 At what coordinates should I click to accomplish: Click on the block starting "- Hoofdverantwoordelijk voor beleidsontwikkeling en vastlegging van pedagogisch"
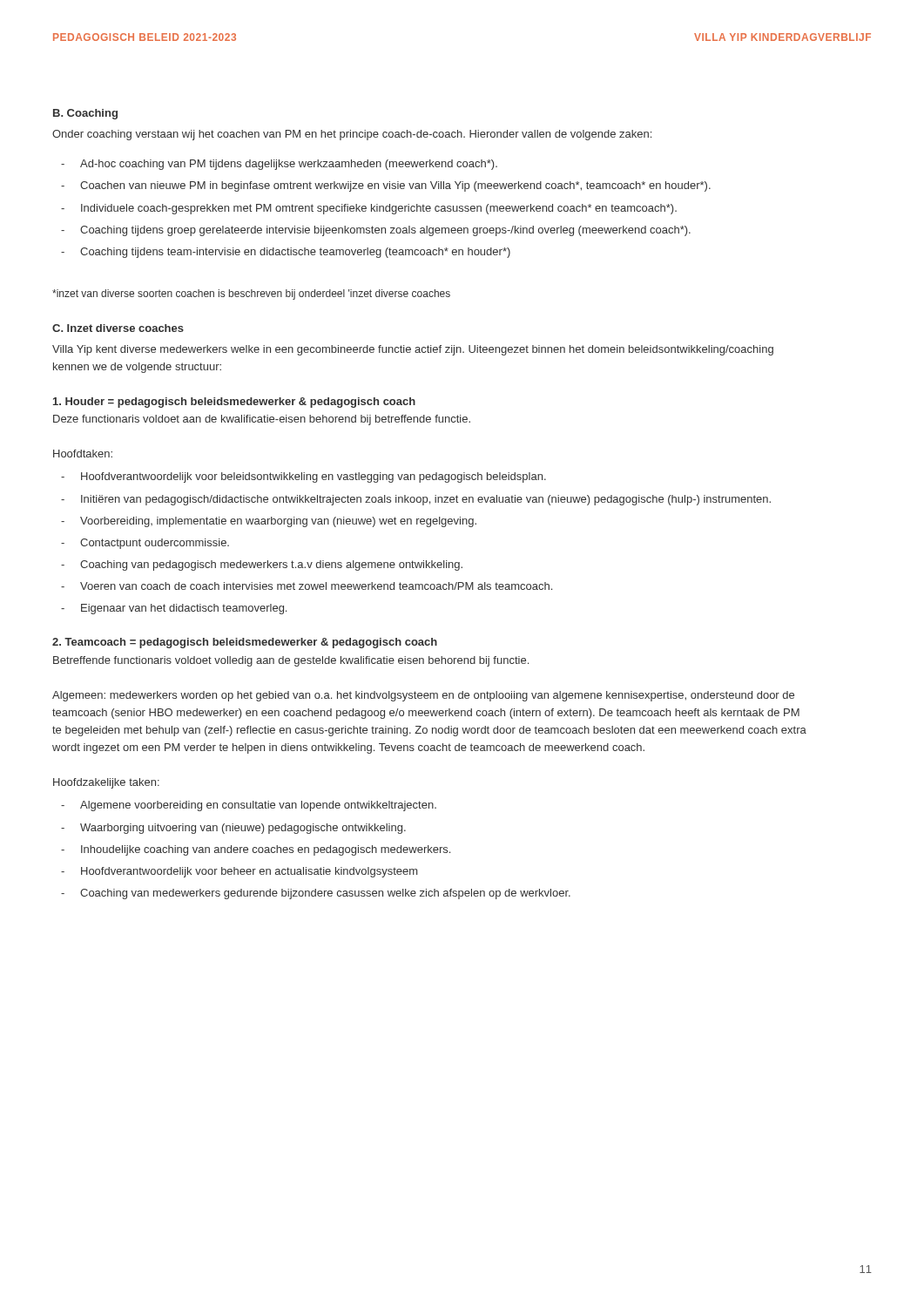pos(435,477)
